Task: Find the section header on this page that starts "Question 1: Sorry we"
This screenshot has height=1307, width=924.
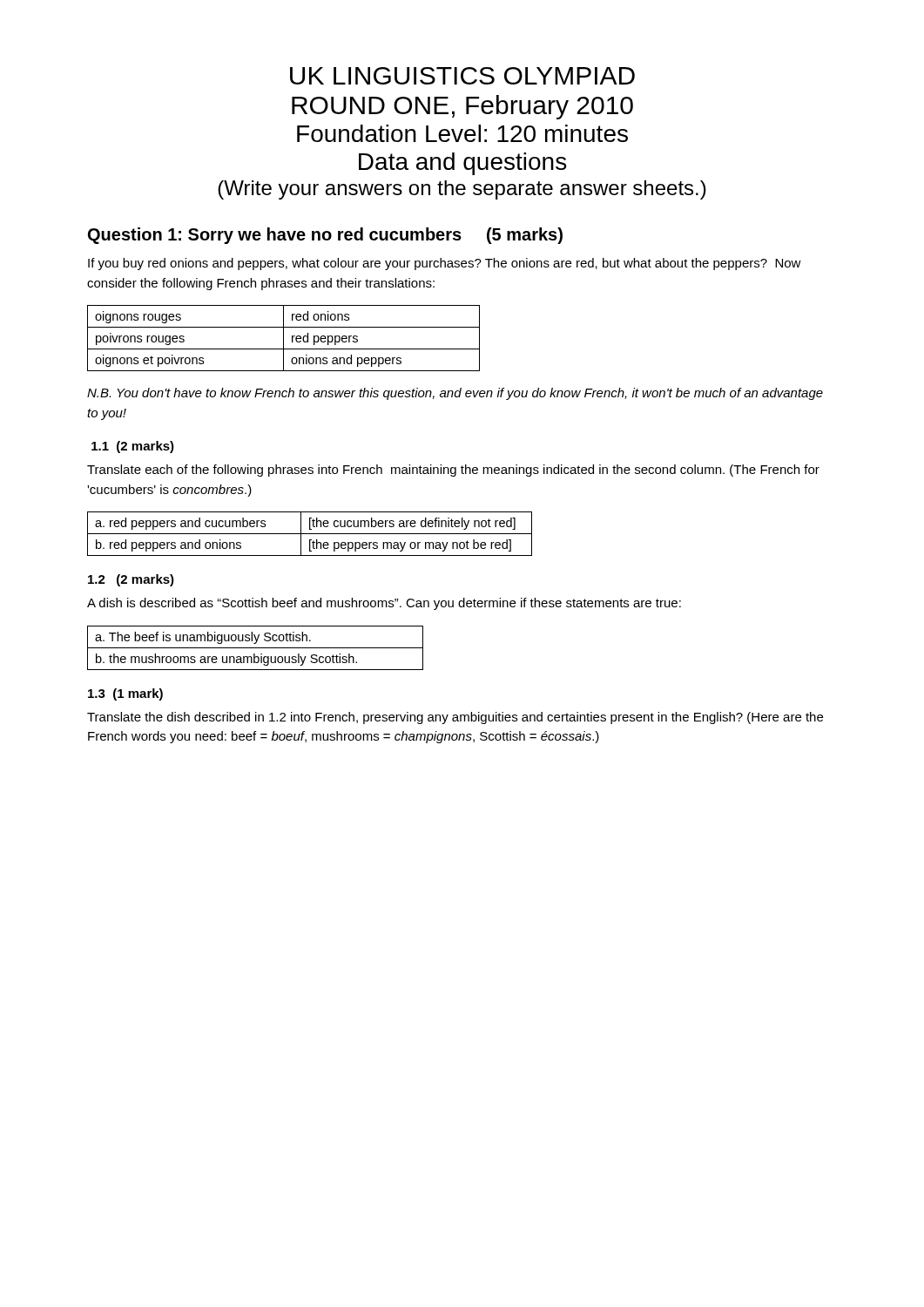Action: click(325, 234)
